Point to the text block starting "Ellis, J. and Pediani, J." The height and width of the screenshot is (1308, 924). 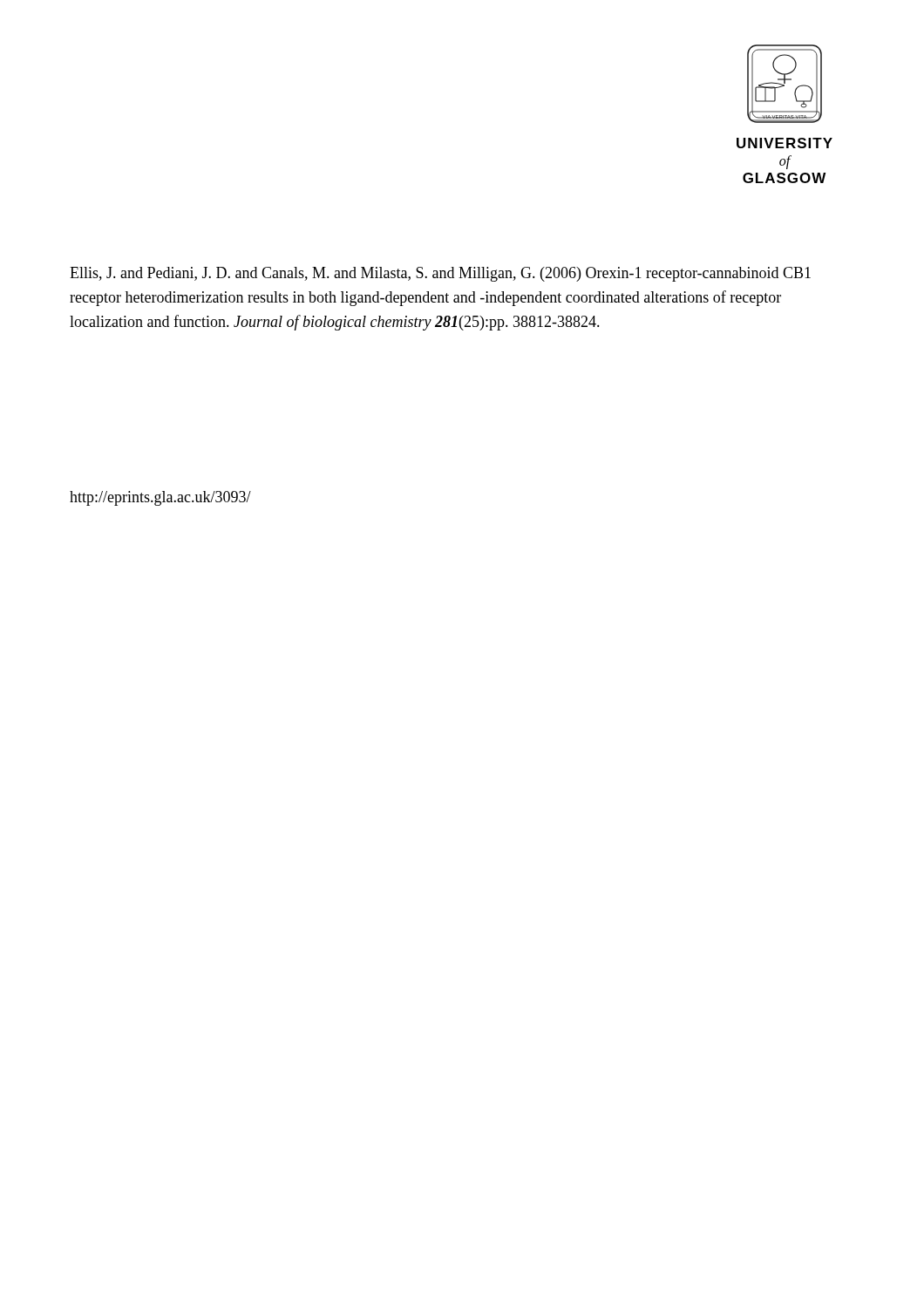tap(441, 297)
